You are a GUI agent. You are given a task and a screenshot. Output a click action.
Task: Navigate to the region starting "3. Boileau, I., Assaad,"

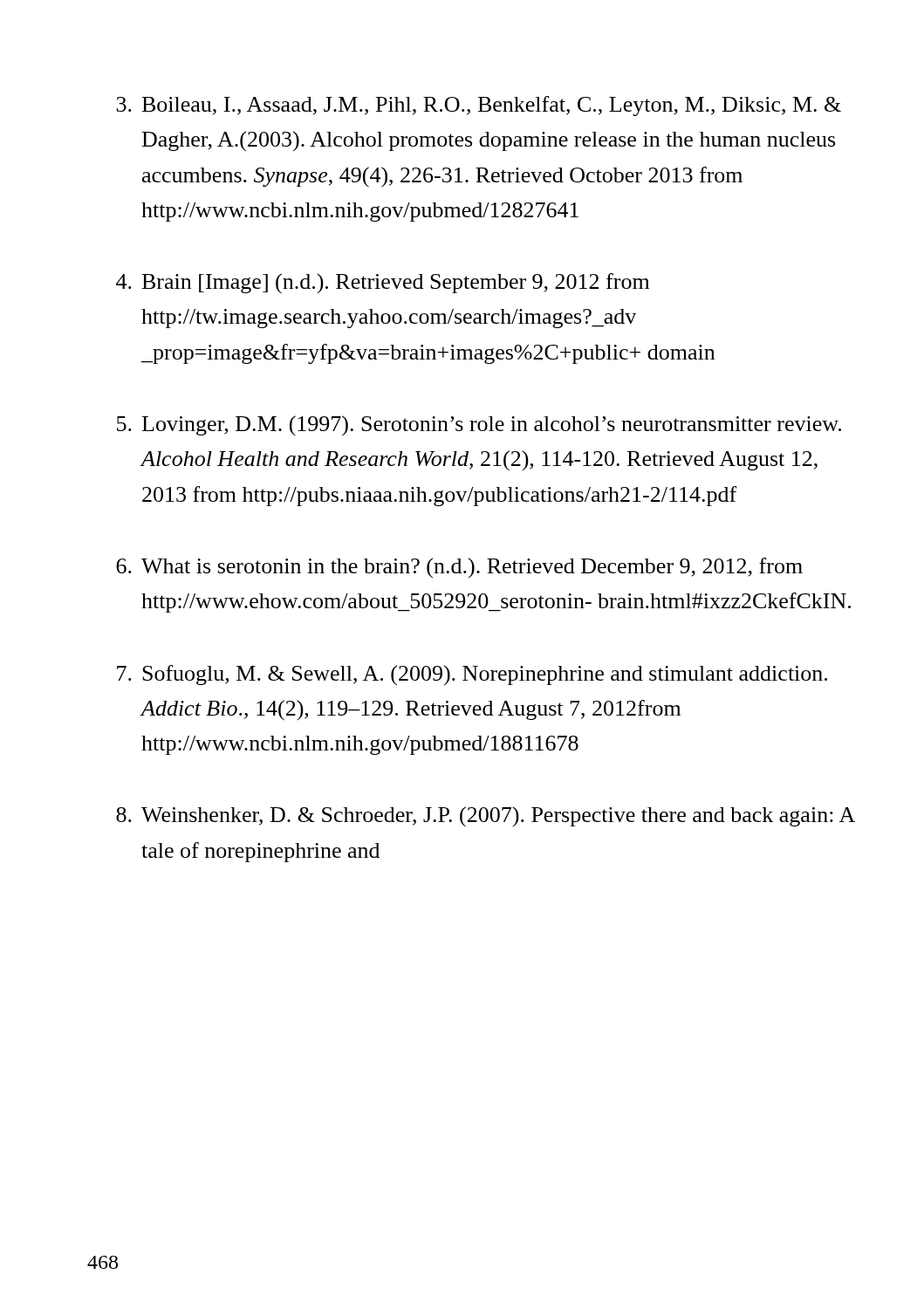click(x=471, y=158)
